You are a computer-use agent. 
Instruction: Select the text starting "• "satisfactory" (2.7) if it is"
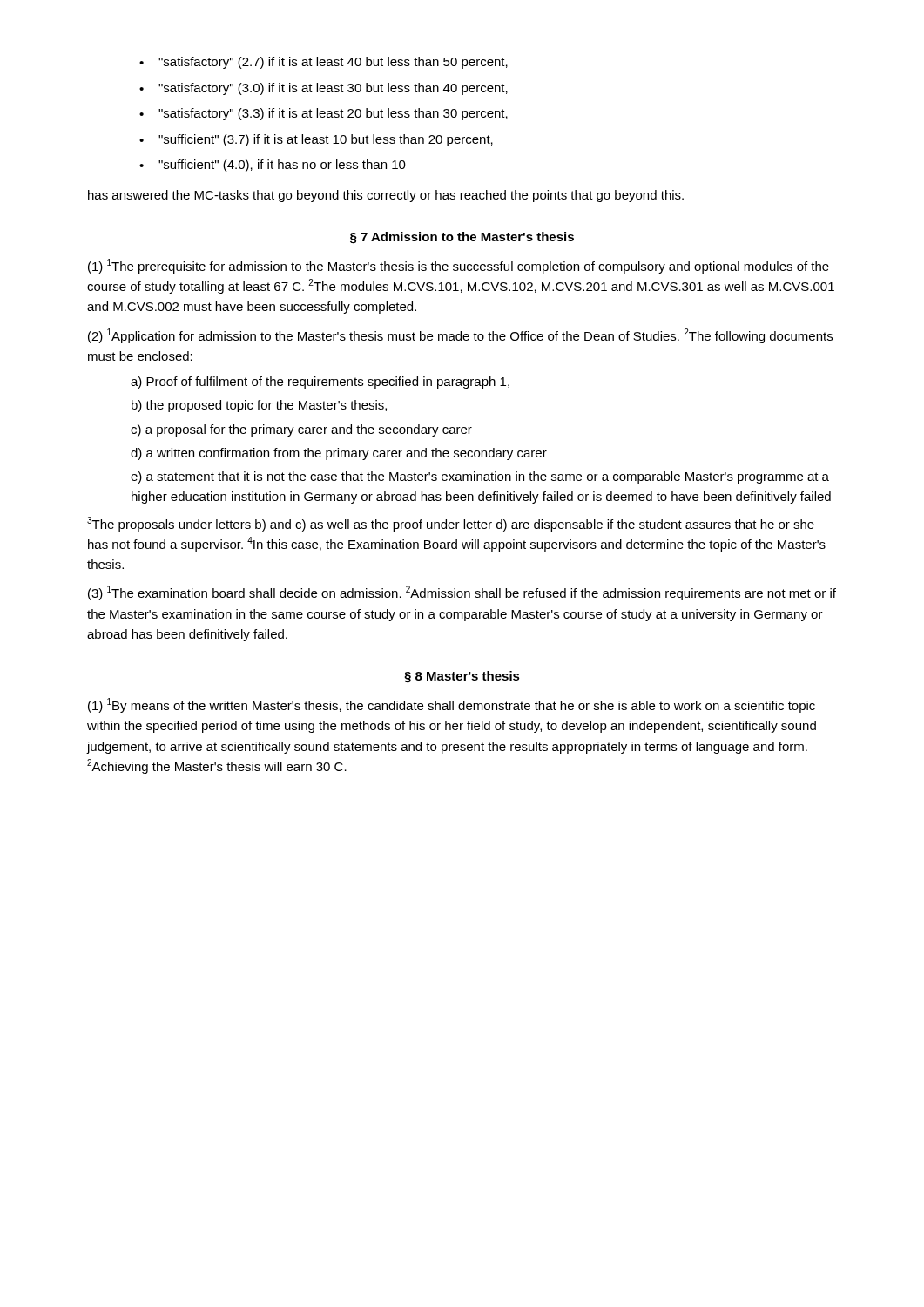pyautogui.click(x=488, y=63)
